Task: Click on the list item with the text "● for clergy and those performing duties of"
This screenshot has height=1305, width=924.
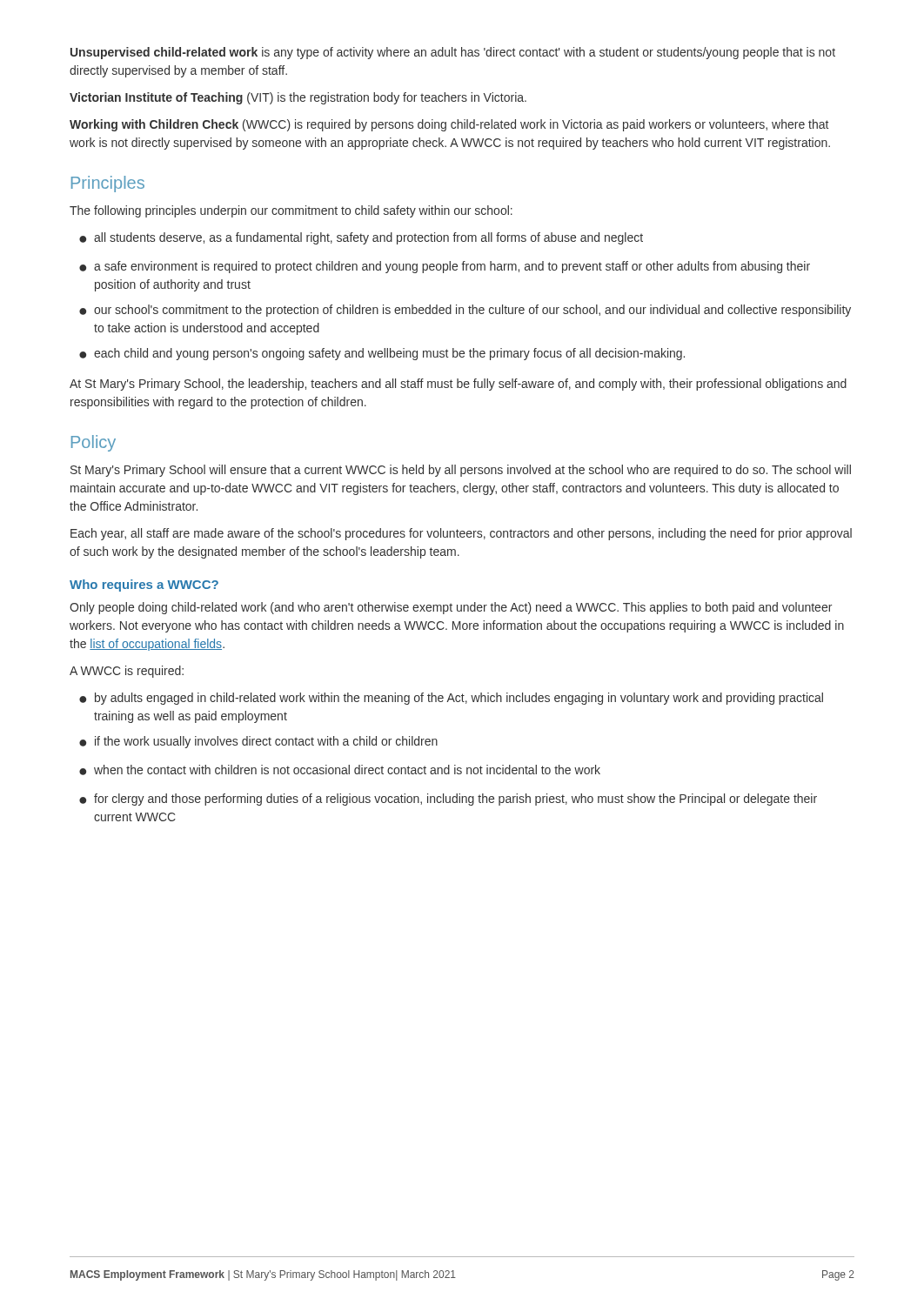Action: coord(466,808)
